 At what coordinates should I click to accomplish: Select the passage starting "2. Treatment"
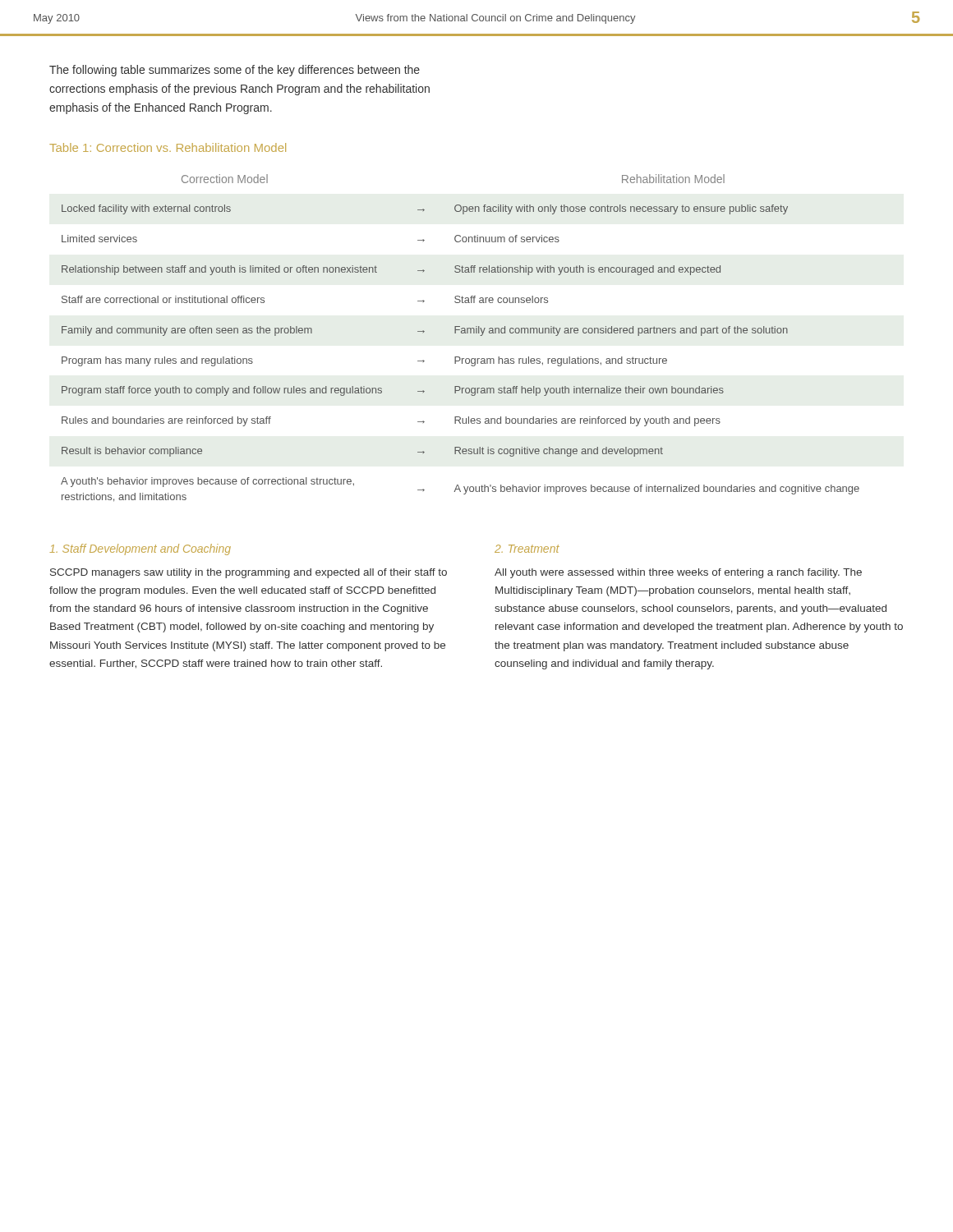click(x=527, y=548)
